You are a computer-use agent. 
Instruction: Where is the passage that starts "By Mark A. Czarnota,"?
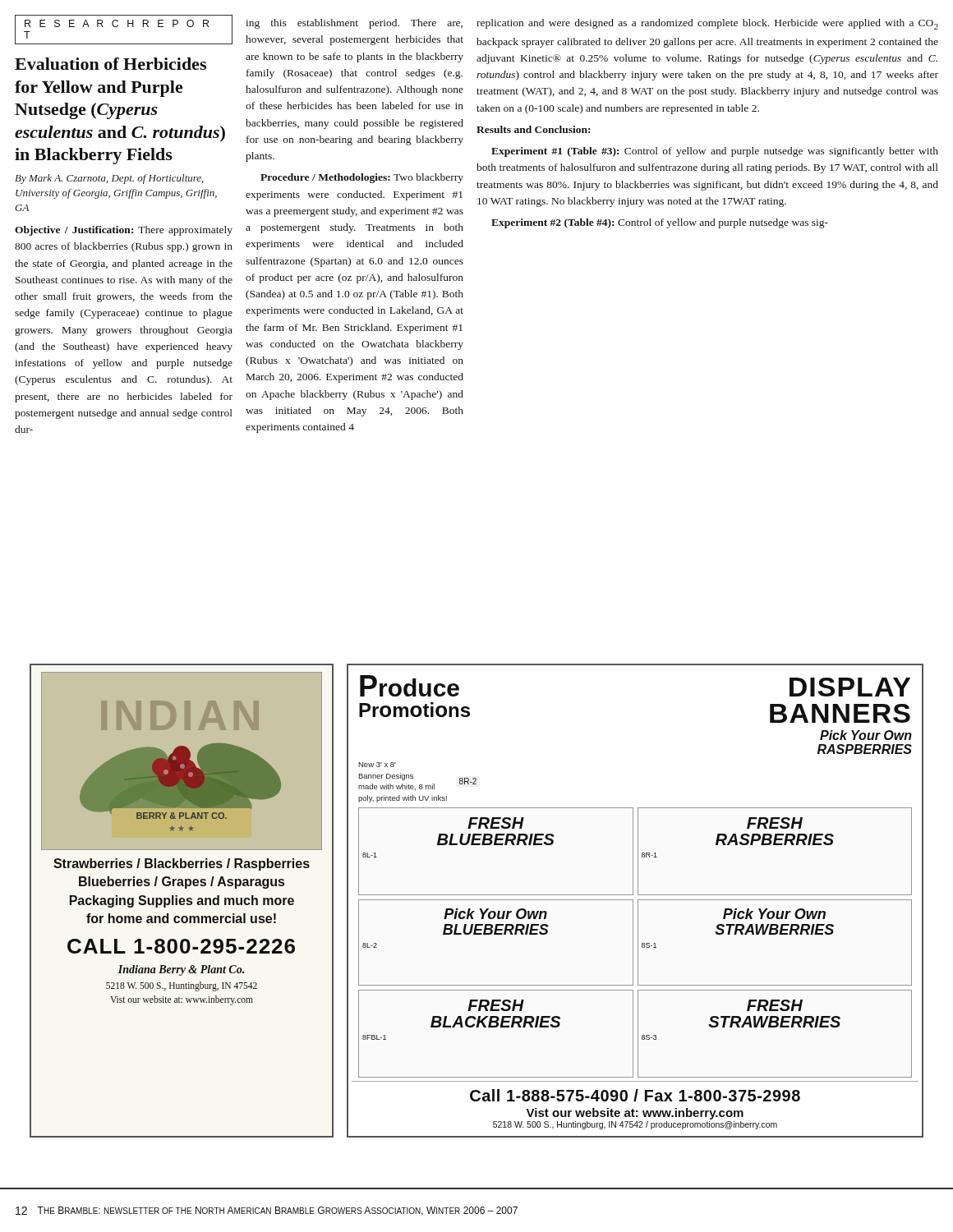116,192
